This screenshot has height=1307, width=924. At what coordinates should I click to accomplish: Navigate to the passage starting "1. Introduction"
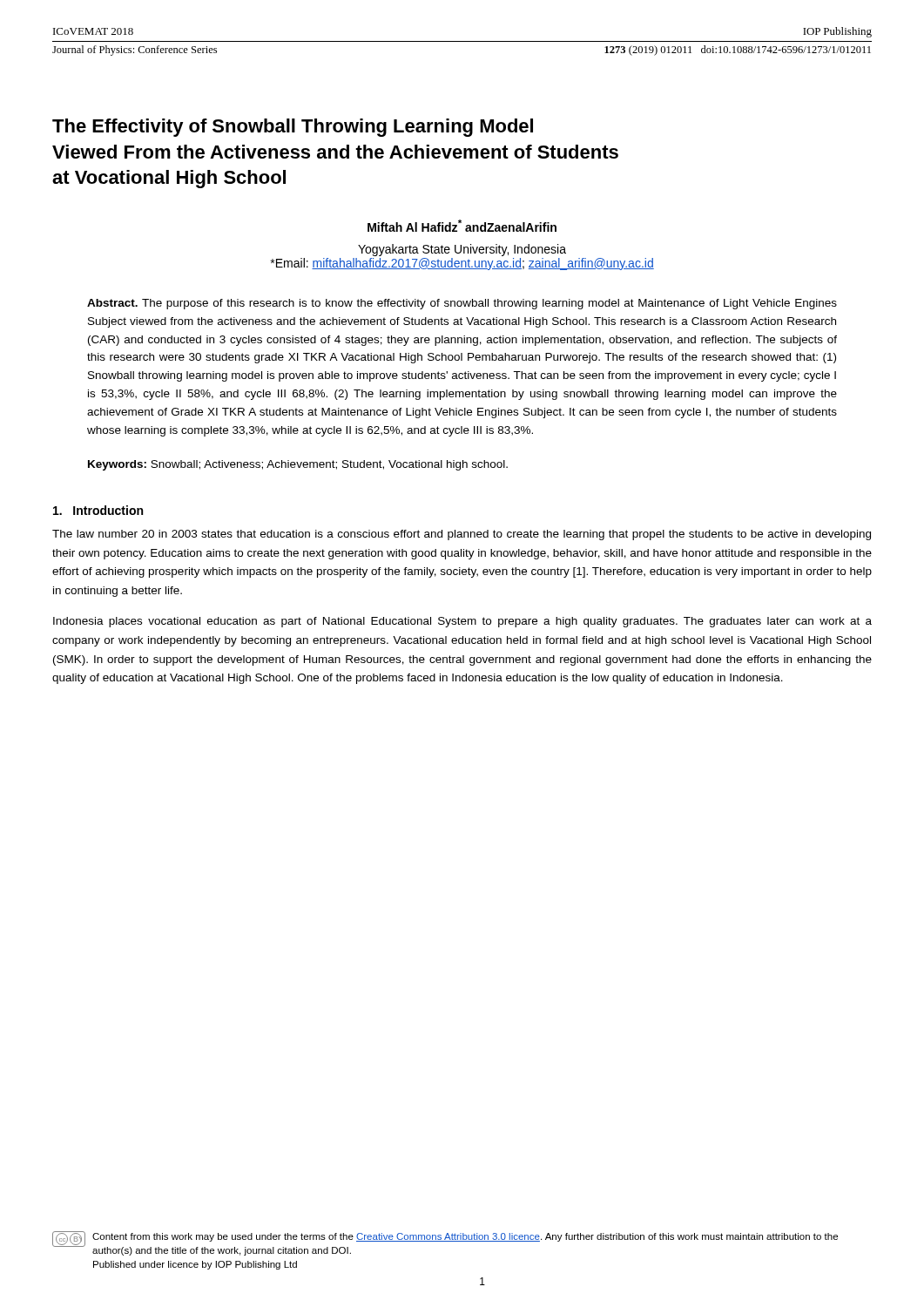pyautogui.click(x=98, y=511)
